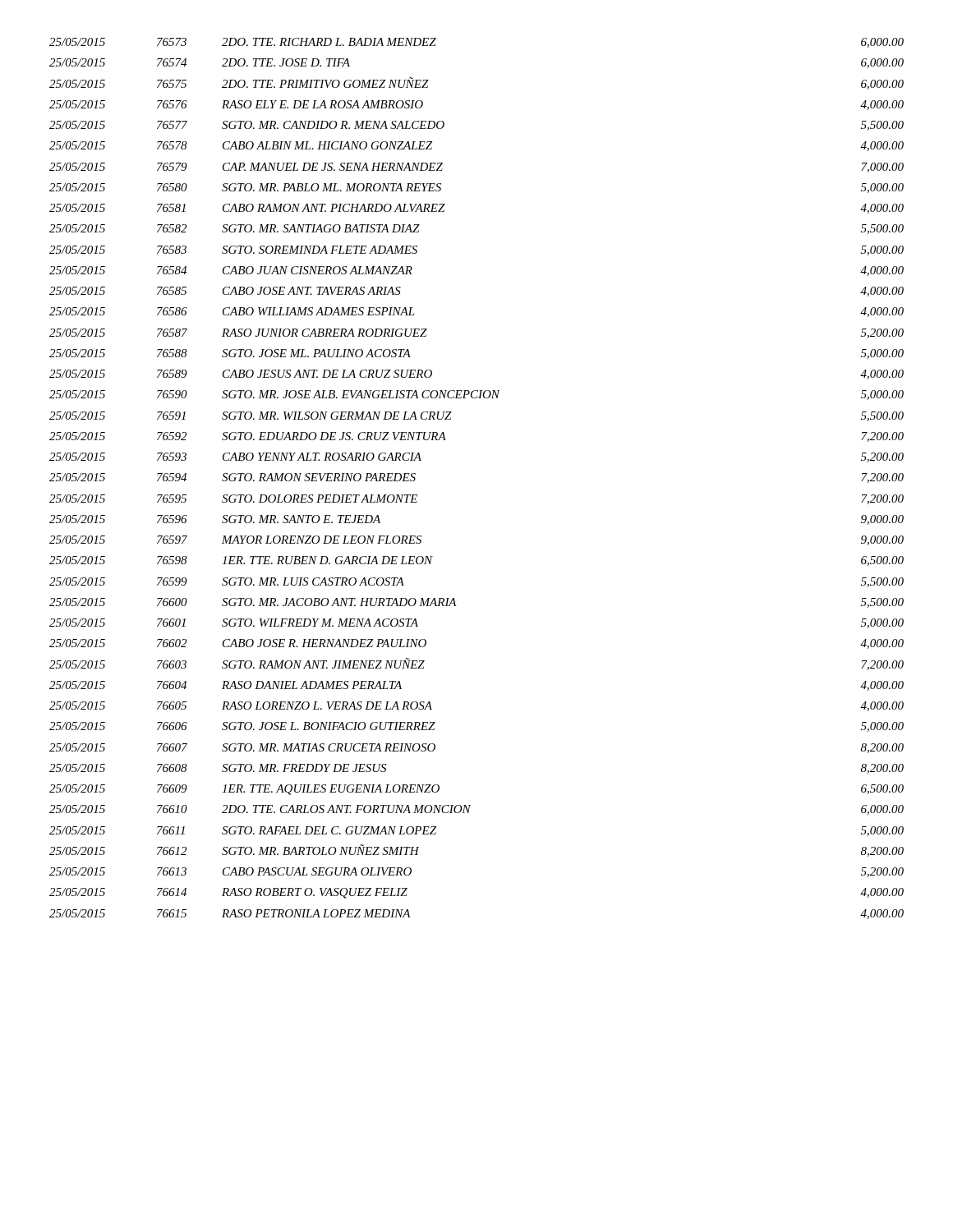Click on the block starting "25/05/201576581CABO RAMON ANT. PICHARDO"
Viewport: 953px width, 1232px height.
pyautogui.click(x=75, y=208)
